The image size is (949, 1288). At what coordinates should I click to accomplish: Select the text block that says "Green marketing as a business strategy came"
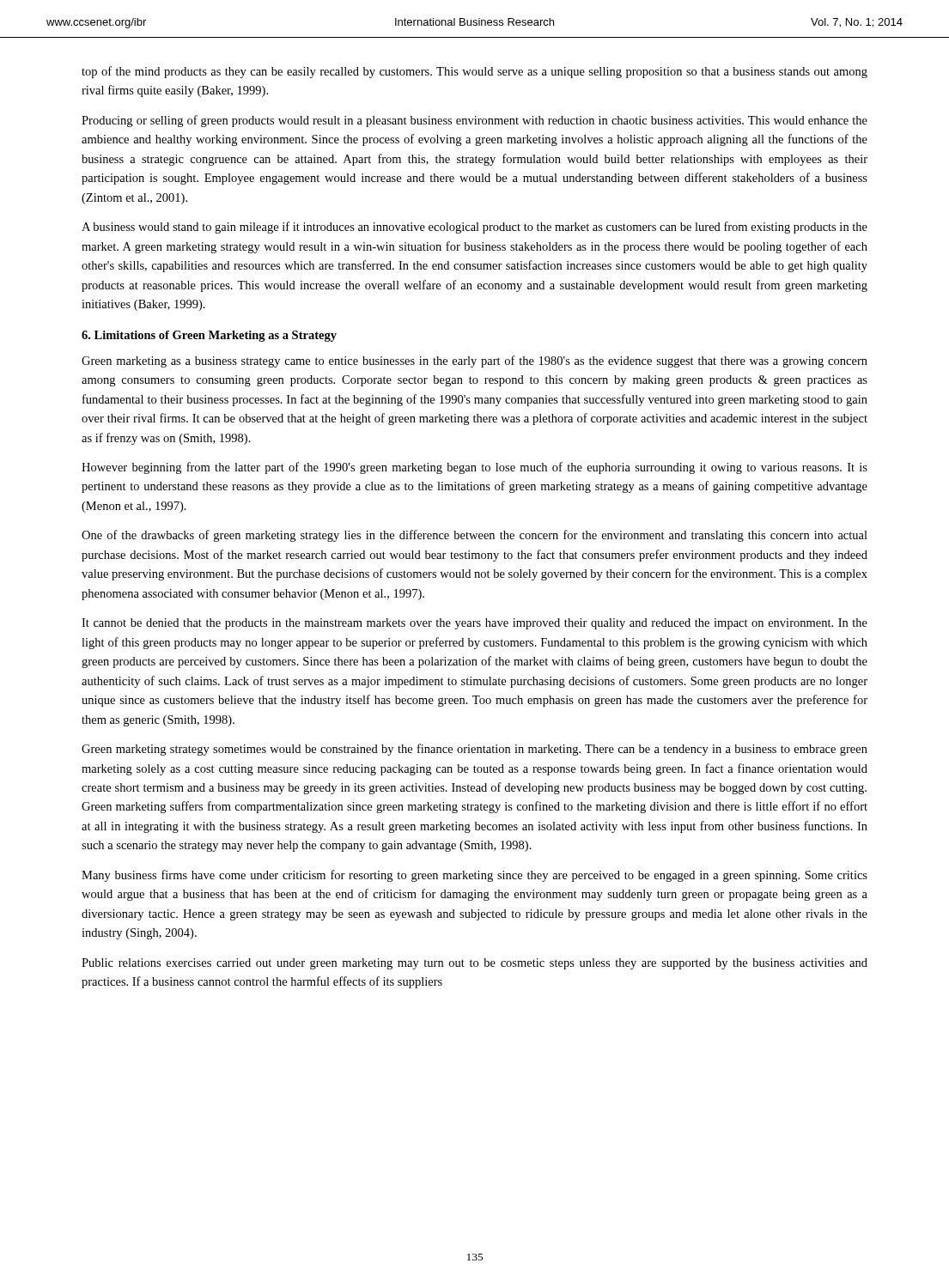pos(474,399)
